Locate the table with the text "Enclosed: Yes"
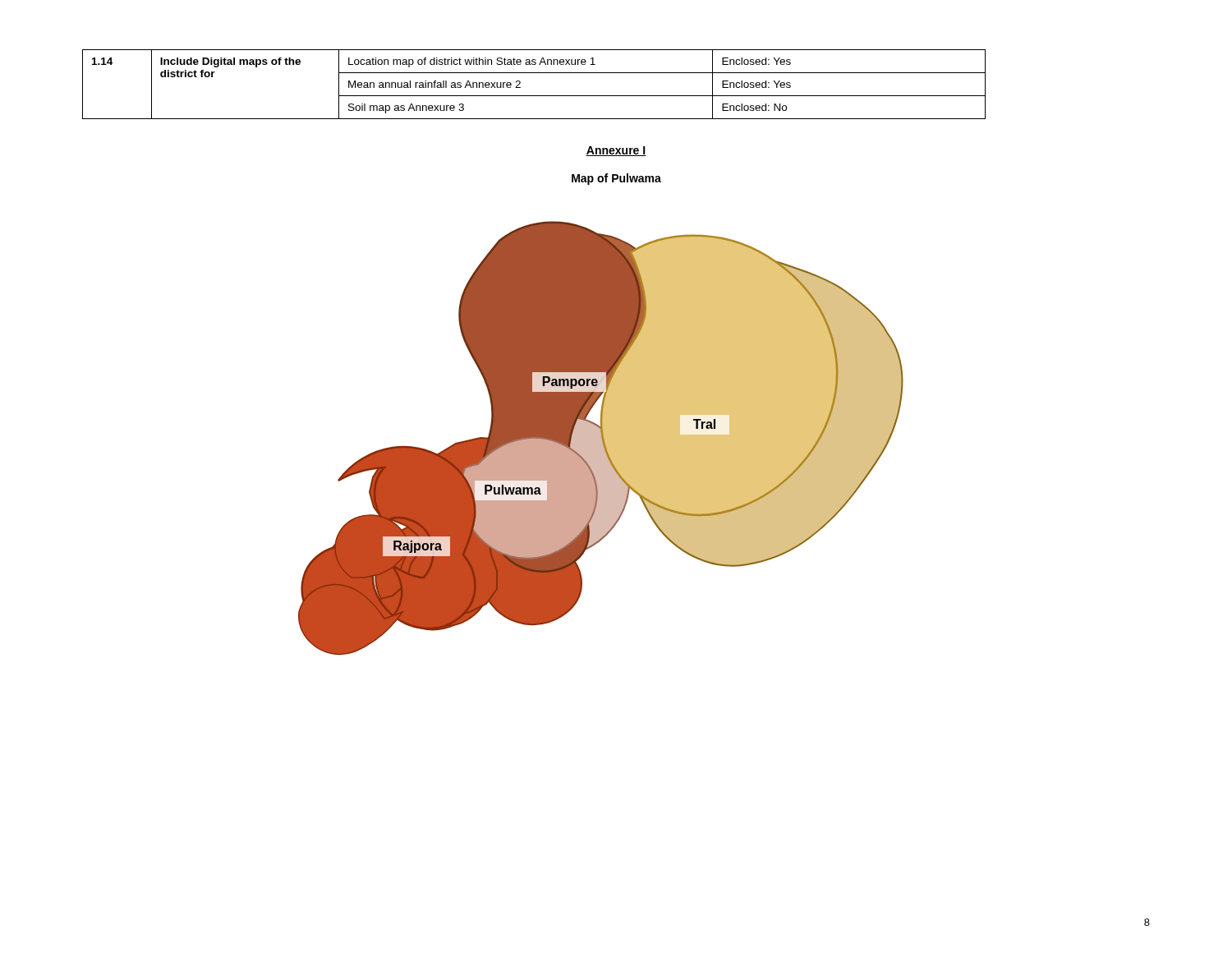 616,84
